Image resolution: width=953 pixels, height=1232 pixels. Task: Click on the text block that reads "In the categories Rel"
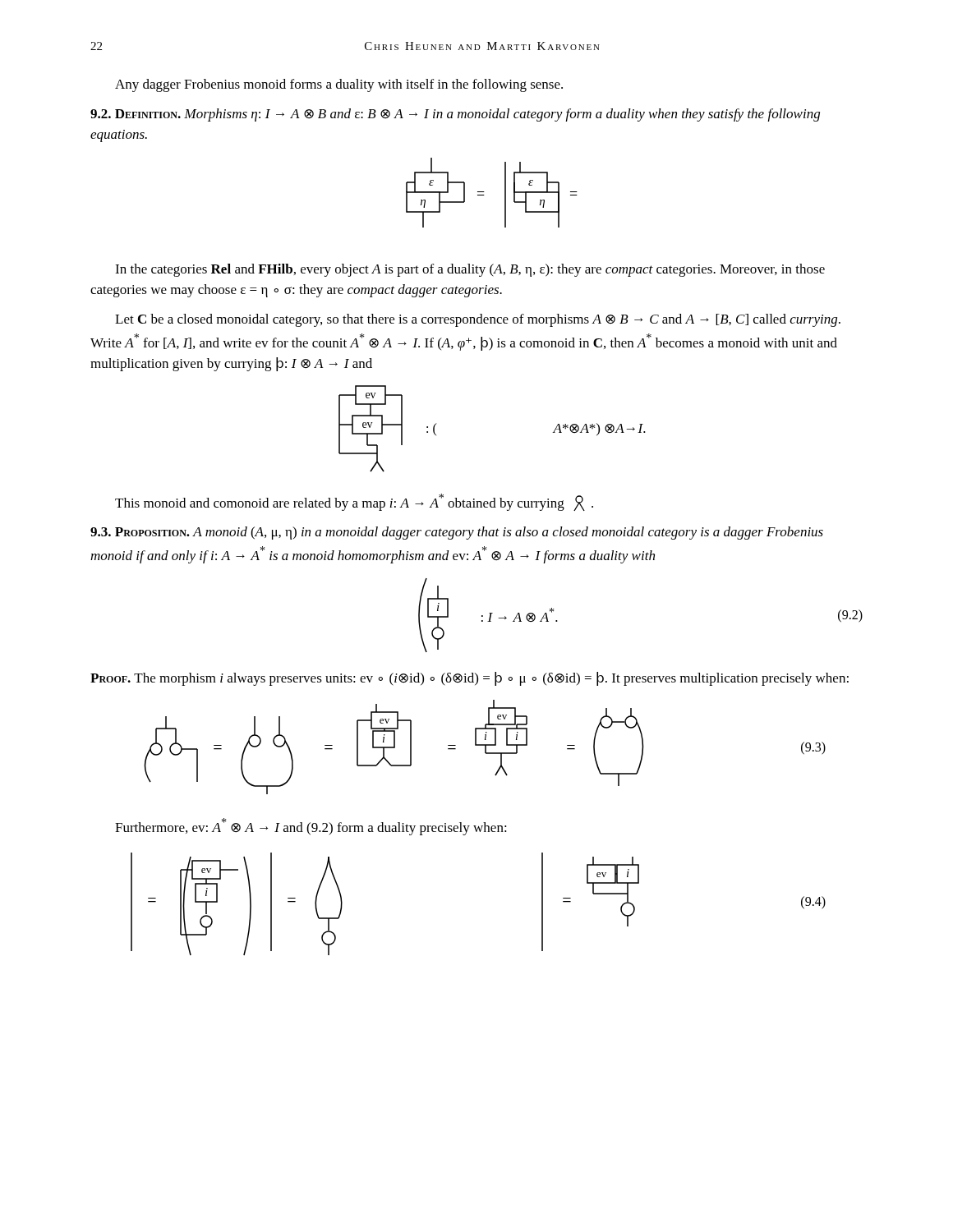tap(476, 279)
